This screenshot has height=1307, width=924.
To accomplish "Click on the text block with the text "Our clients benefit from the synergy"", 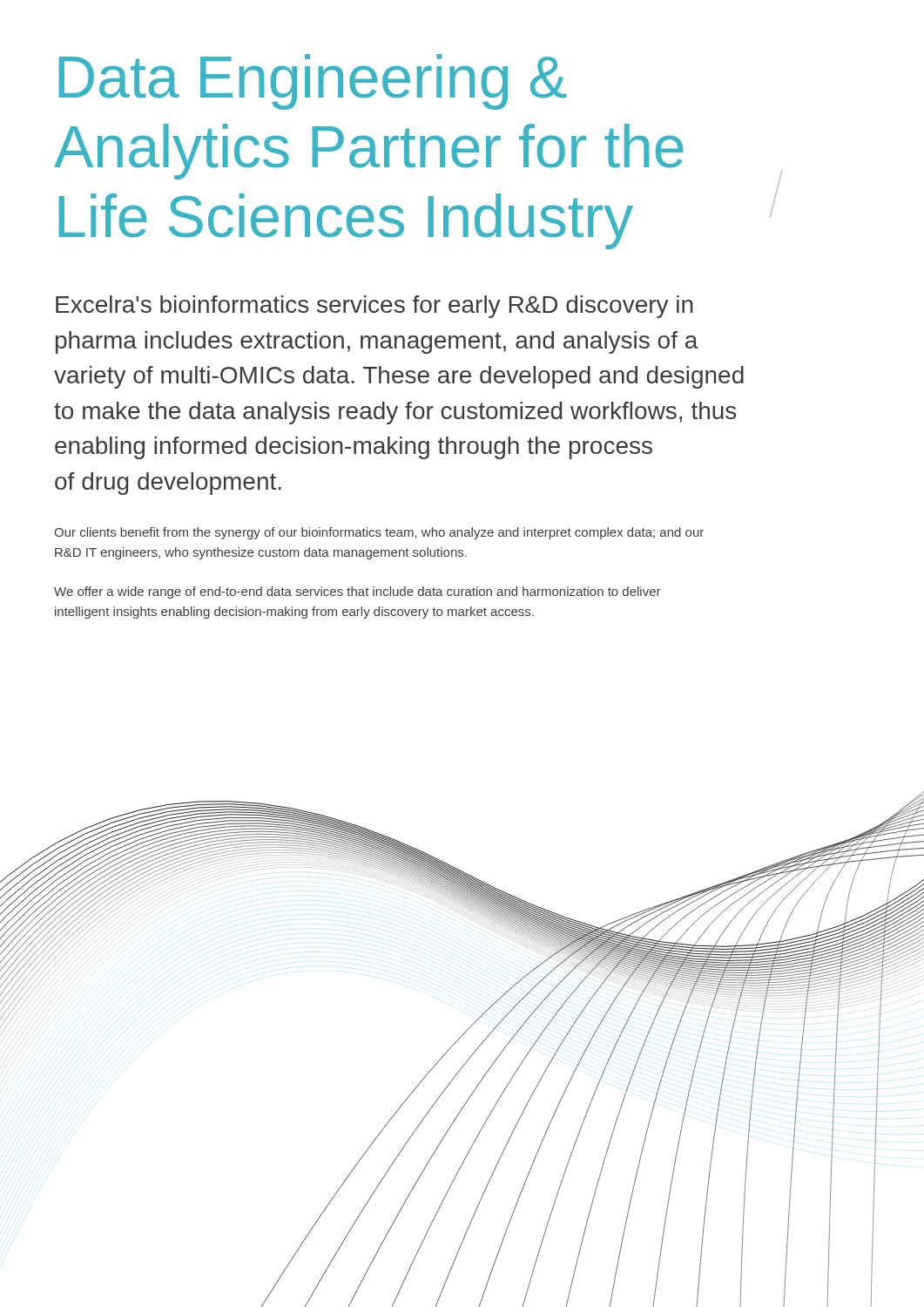I will tap(455, 542).
